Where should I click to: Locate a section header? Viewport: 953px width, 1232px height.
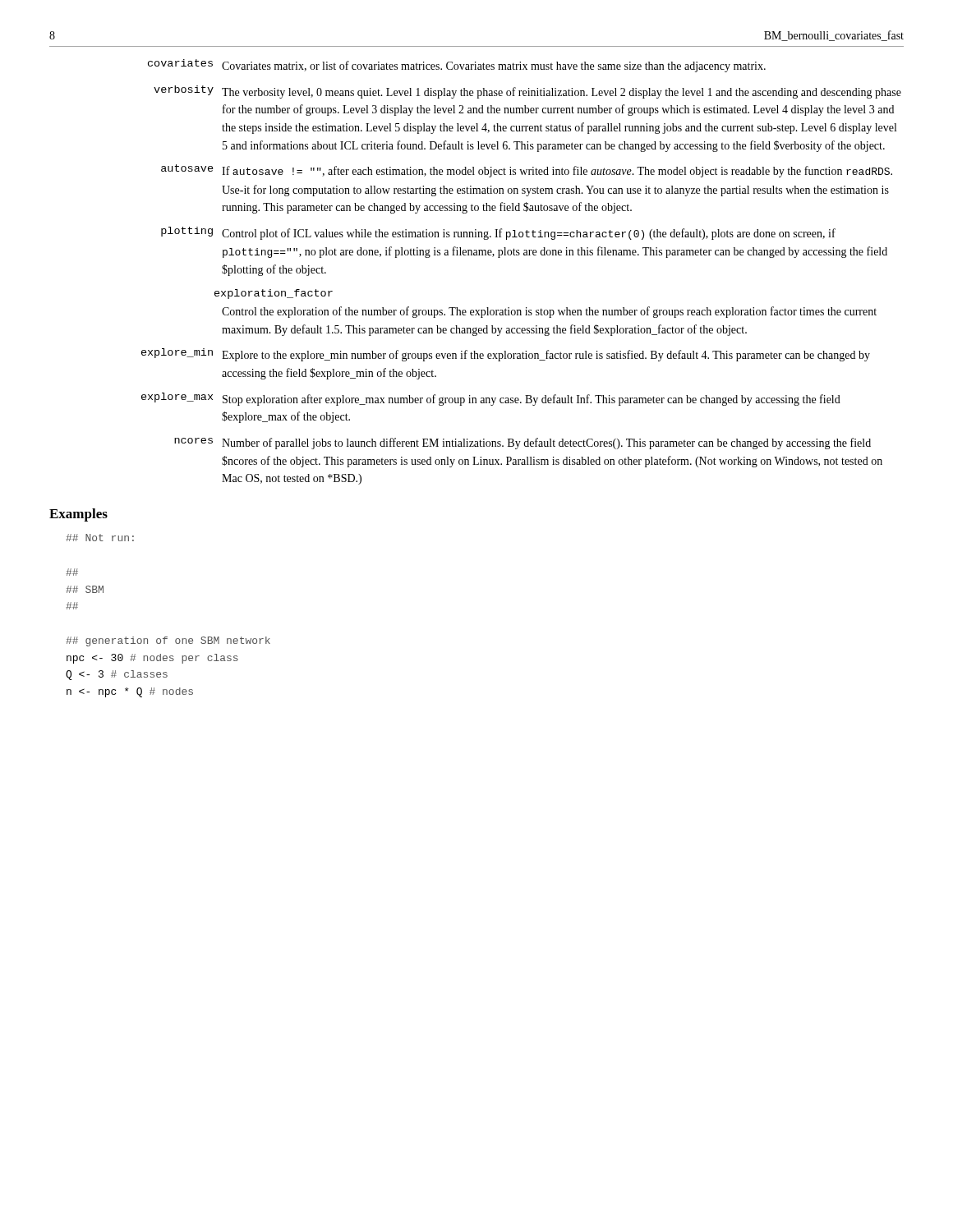[x=78, y=514]
